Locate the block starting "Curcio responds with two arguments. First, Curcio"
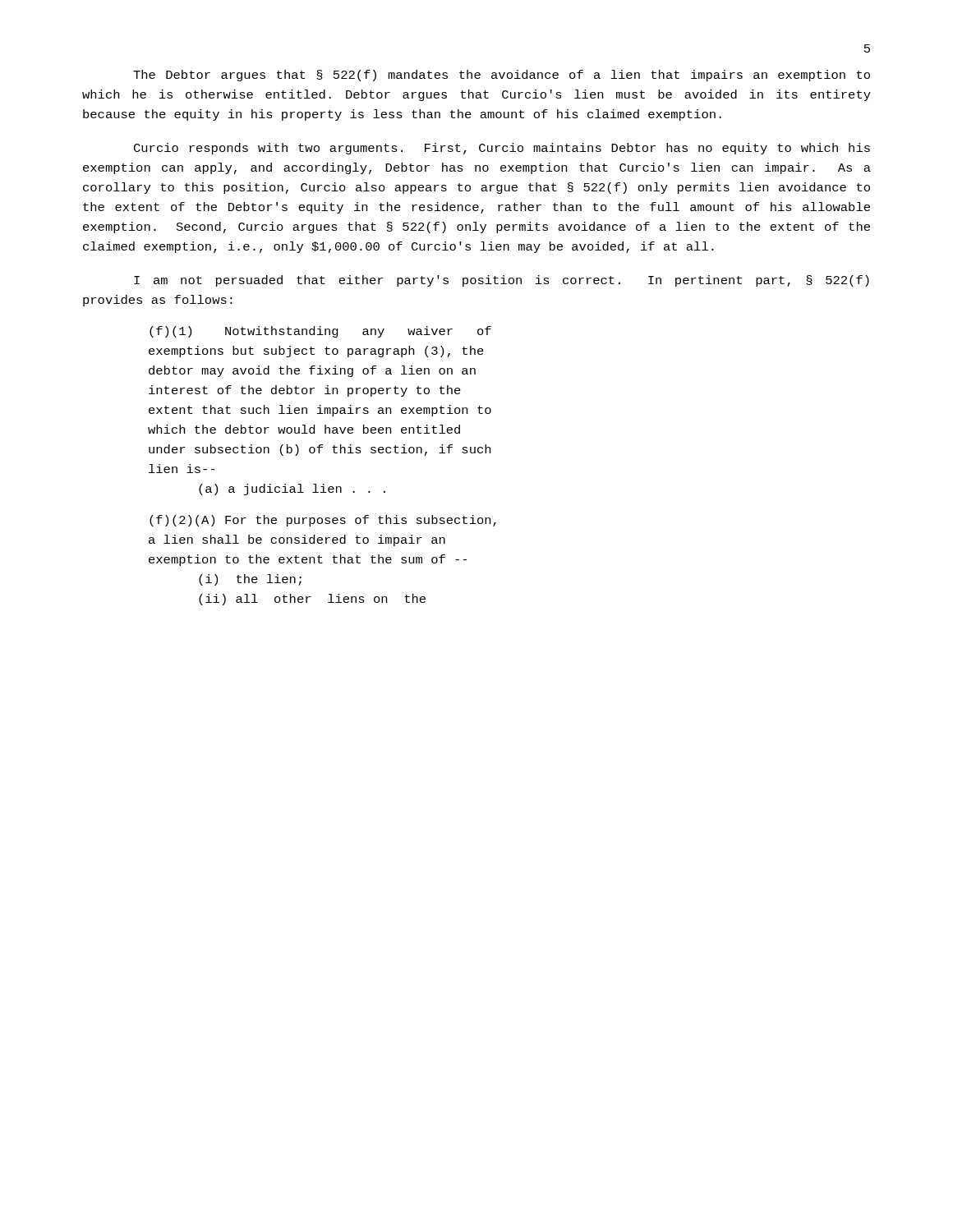The height and width of the screenshot is (1232, 953). [x=476, y=198]
